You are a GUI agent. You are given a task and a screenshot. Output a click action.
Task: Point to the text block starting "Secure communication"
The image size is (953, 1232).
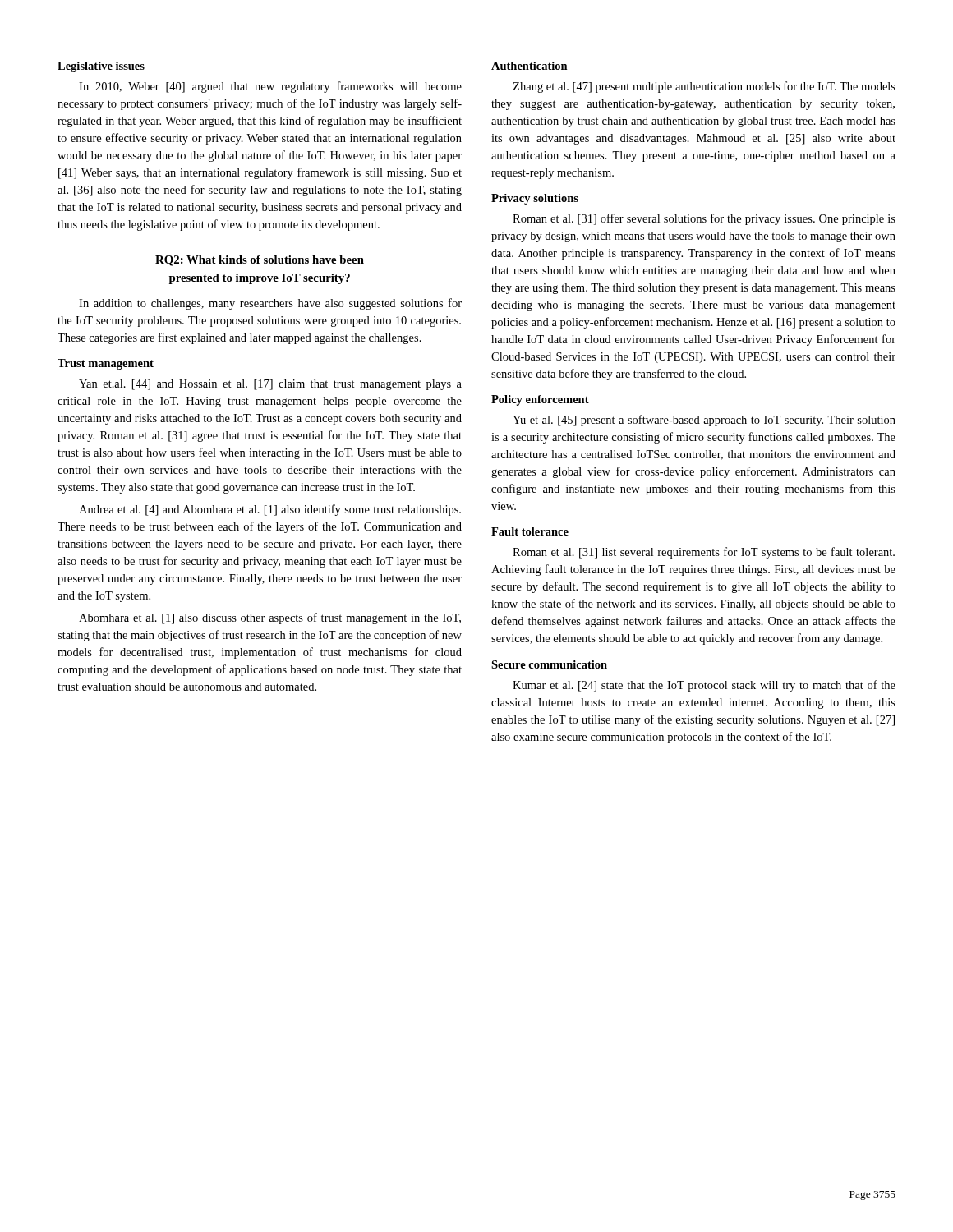click(549, 664)
